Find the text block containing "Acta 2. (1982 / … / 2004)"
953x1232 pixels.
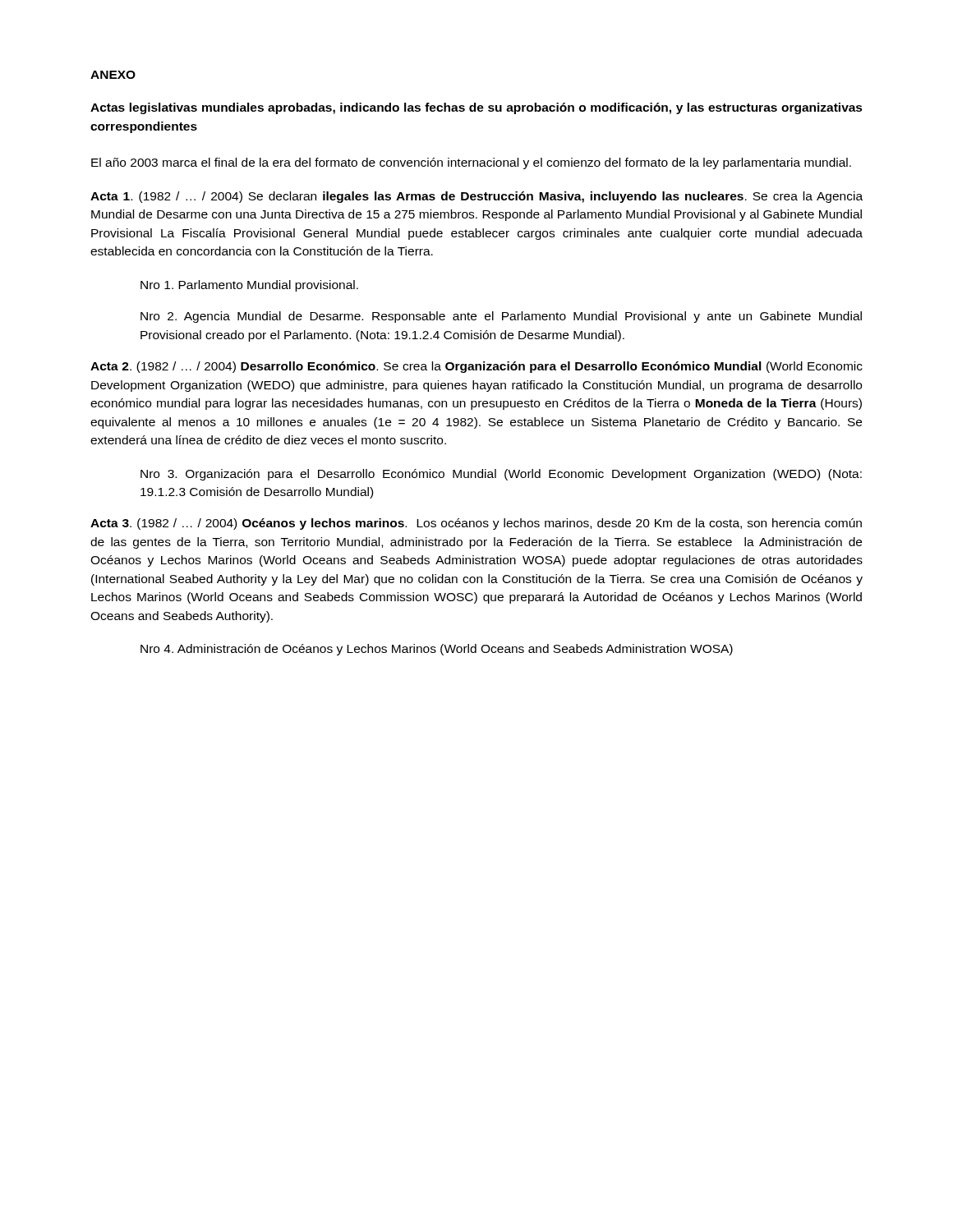pos(476,403)
